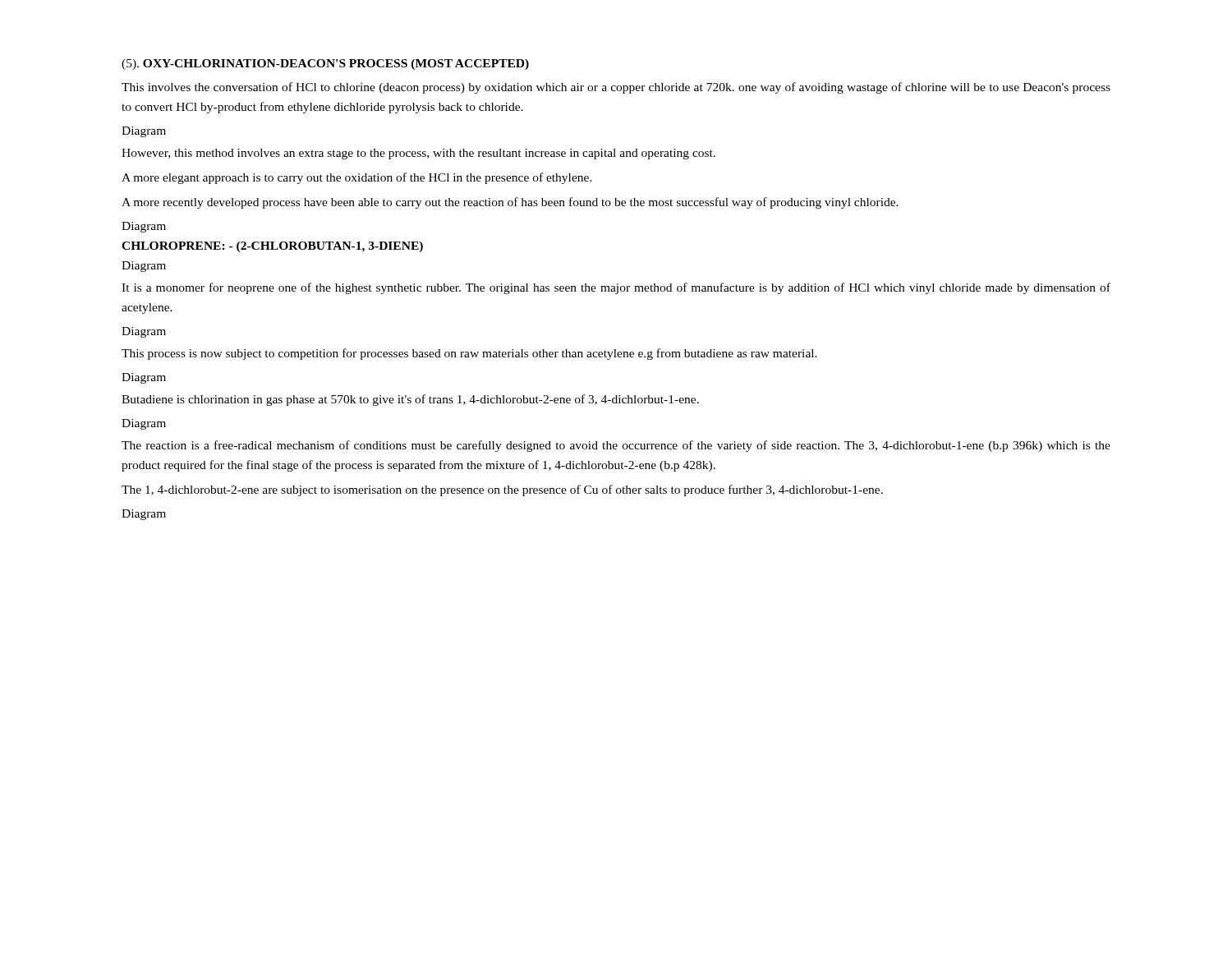Screen dimensions: 953x1232
Task: Point to the text block starting "This process is now subject"
Action: [470, 353]
